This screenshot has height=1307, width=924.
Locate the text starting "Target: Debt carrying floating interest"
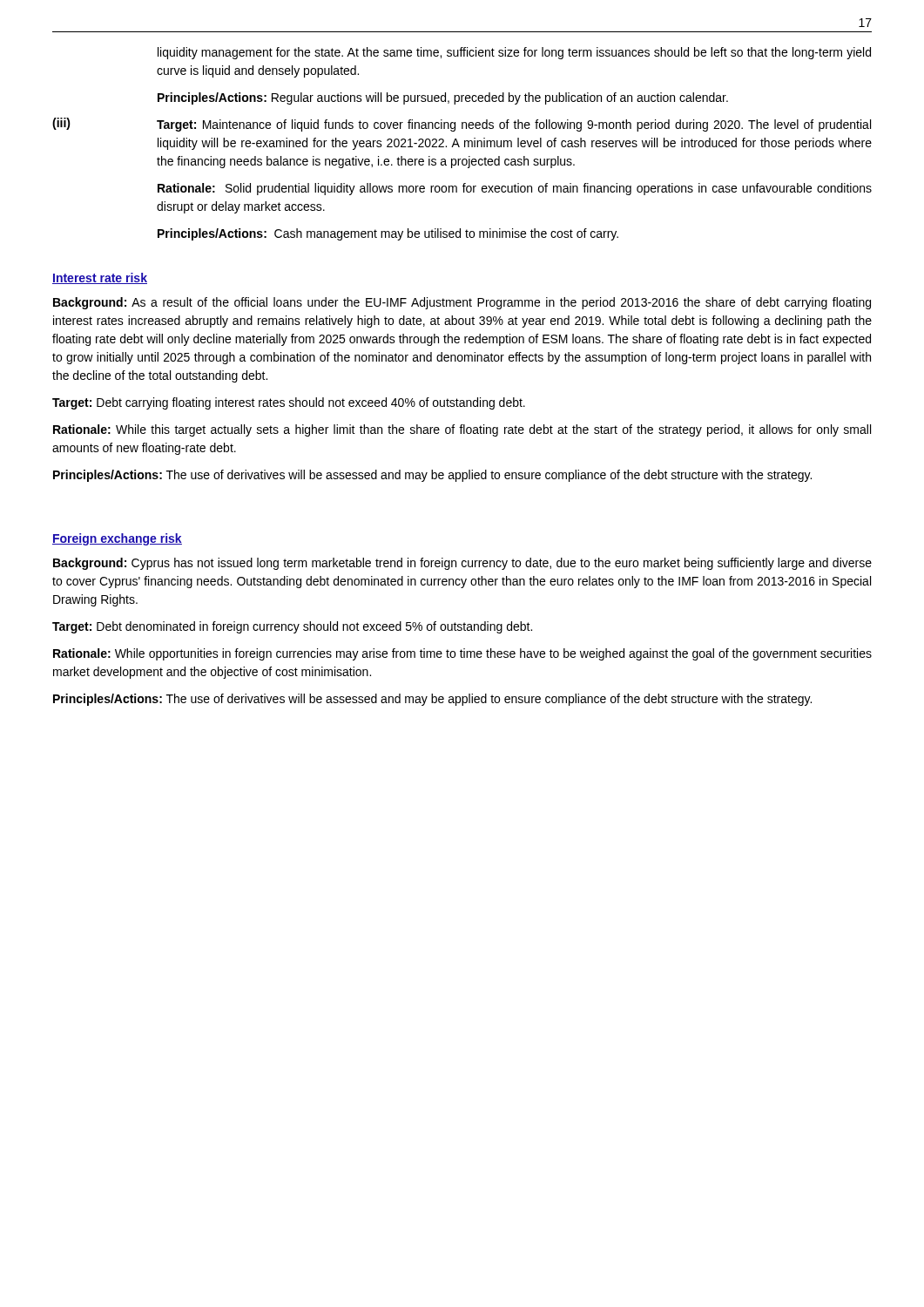point(289,403)
